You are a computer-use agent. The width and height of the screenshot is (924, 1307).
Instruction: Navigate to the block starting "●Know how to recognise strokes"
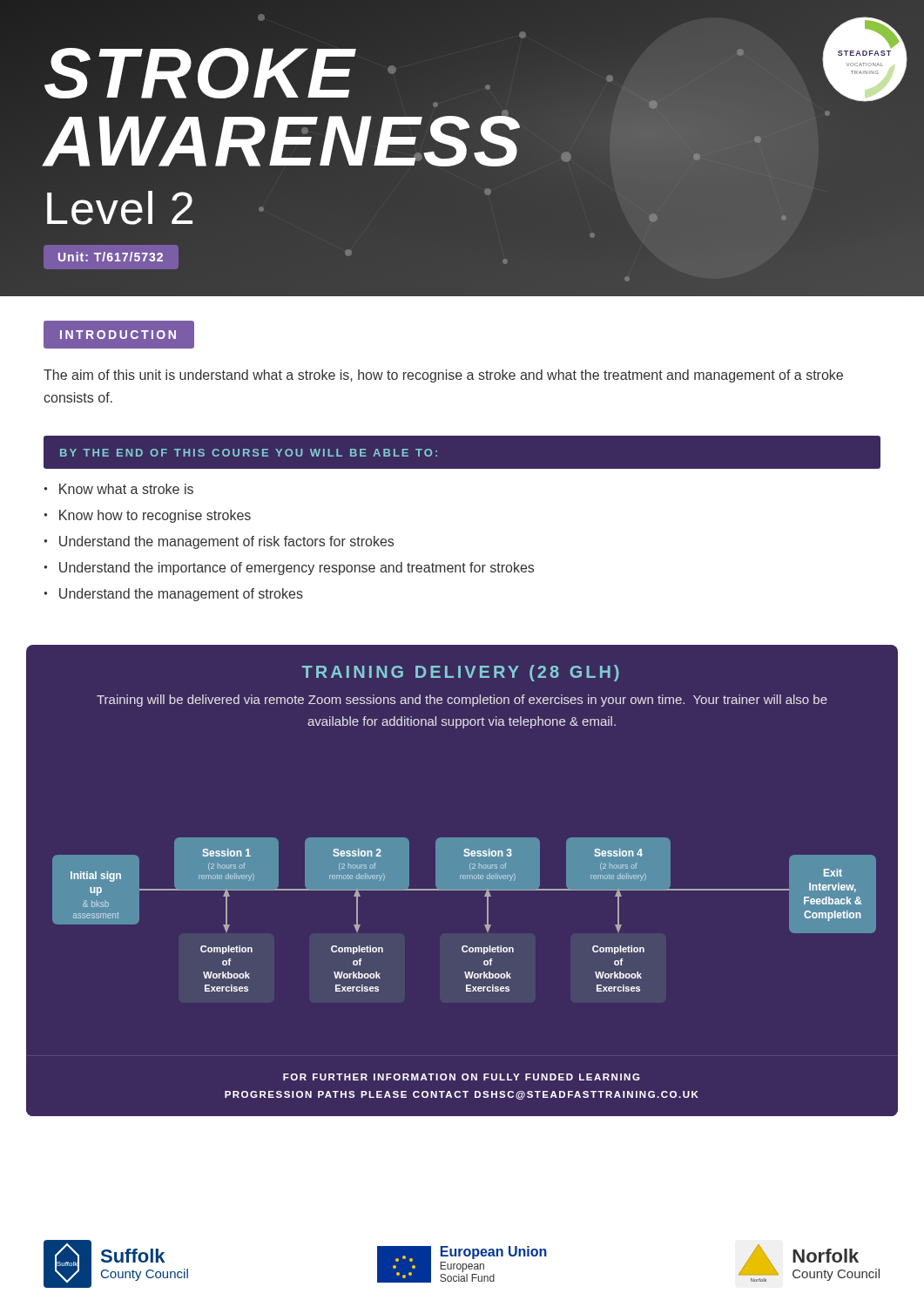pyautogui.click(x=147, y=515)
